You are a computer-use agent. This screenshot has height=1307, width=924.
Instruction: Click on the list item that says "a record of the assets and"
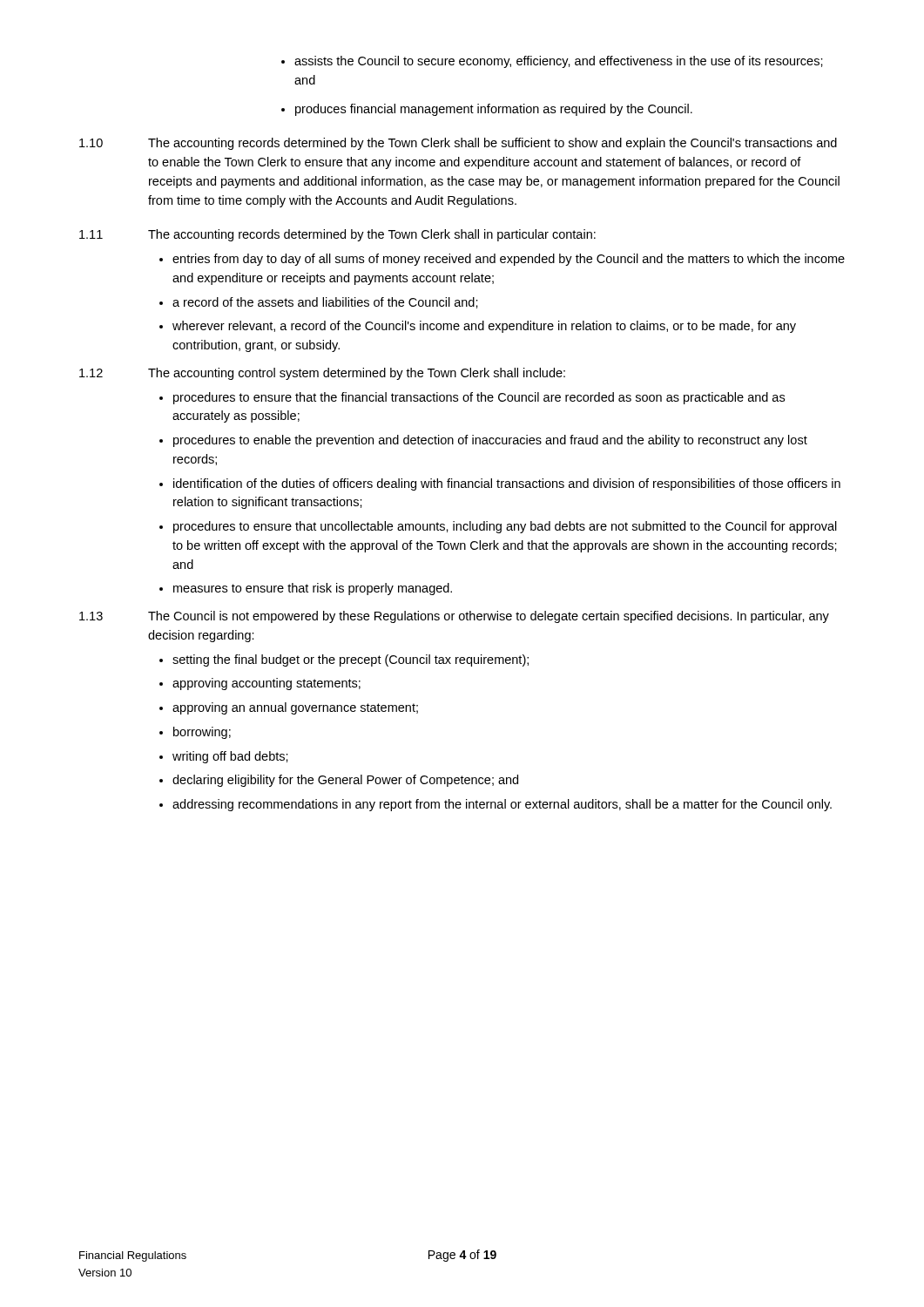pyautogui.click(x=325, y=302)
